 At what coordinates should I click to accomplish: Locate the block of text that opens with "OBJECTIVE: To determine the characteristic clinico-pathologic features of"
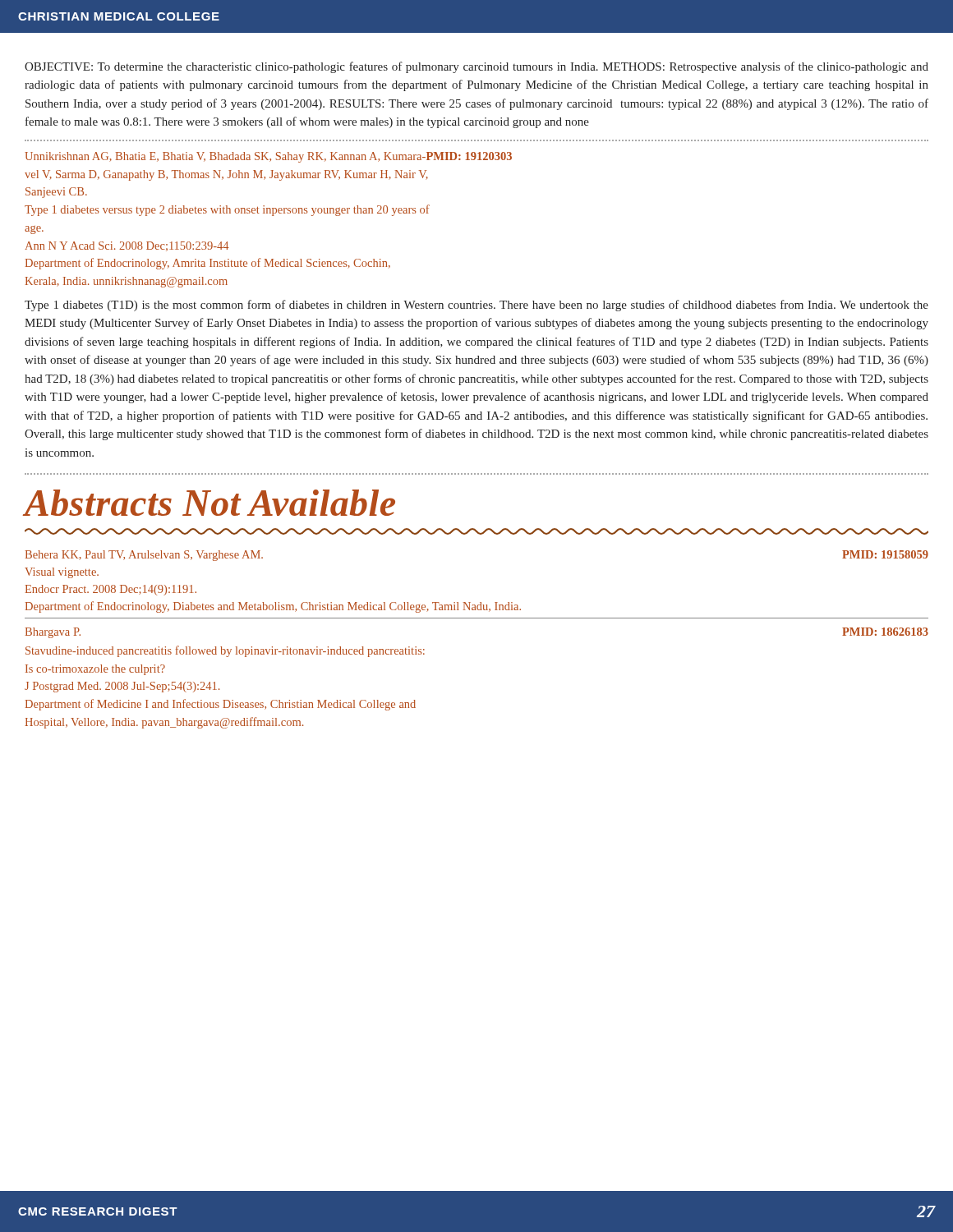click(476, 94)
